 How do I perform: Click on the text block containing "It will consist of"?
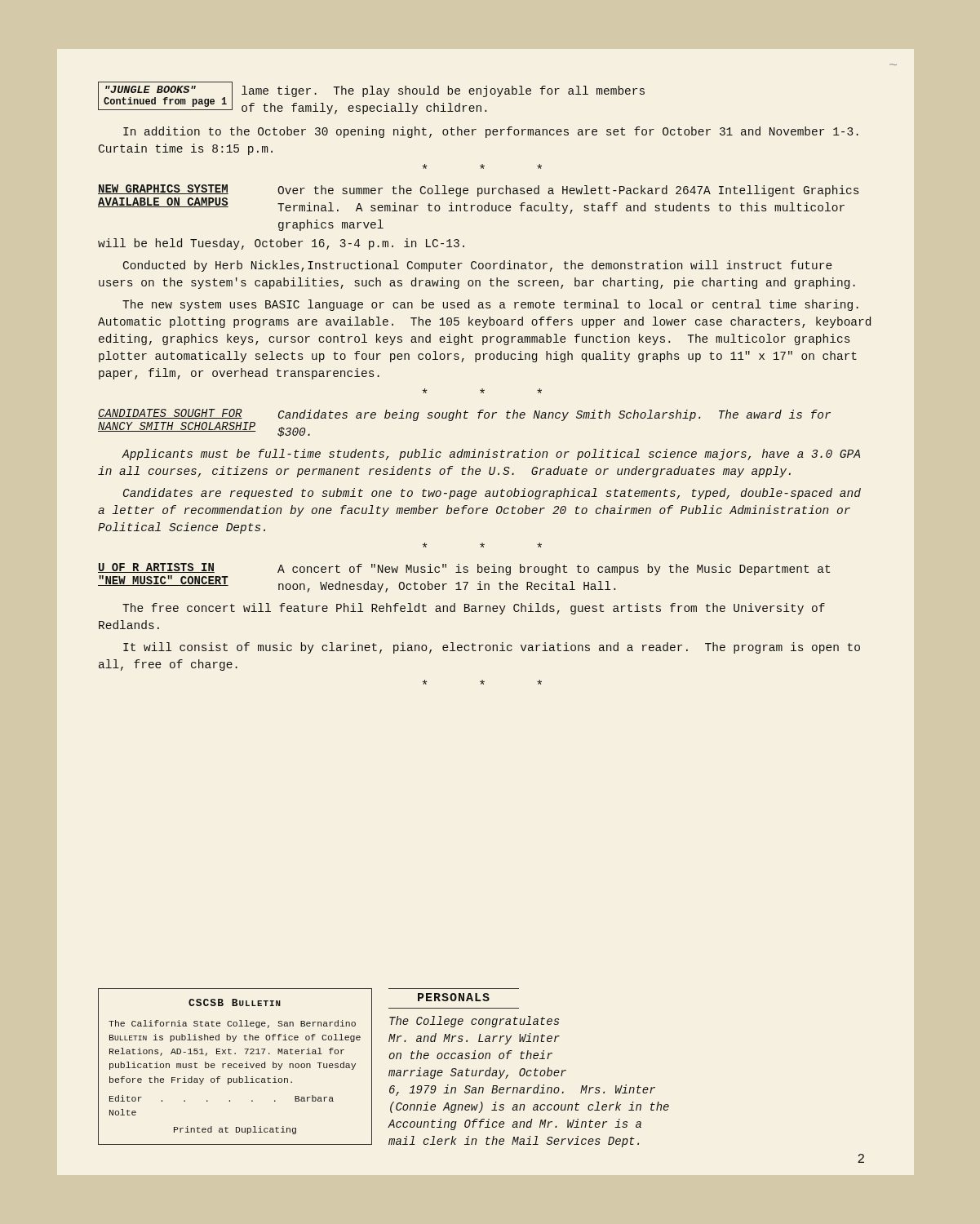coord(485,657)
